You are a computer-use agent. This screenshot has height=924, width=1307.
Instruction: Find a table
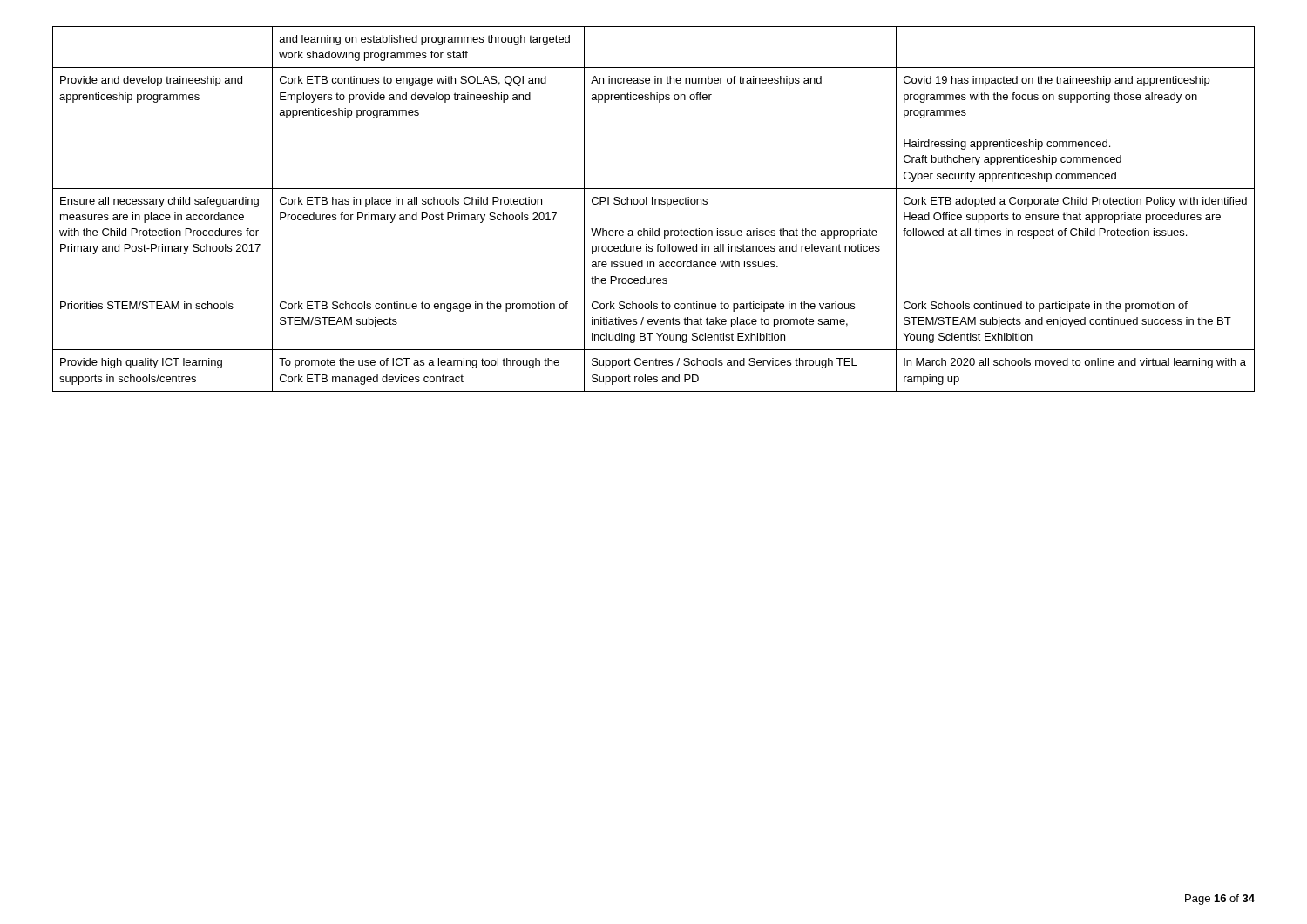(x=654, y=209)
